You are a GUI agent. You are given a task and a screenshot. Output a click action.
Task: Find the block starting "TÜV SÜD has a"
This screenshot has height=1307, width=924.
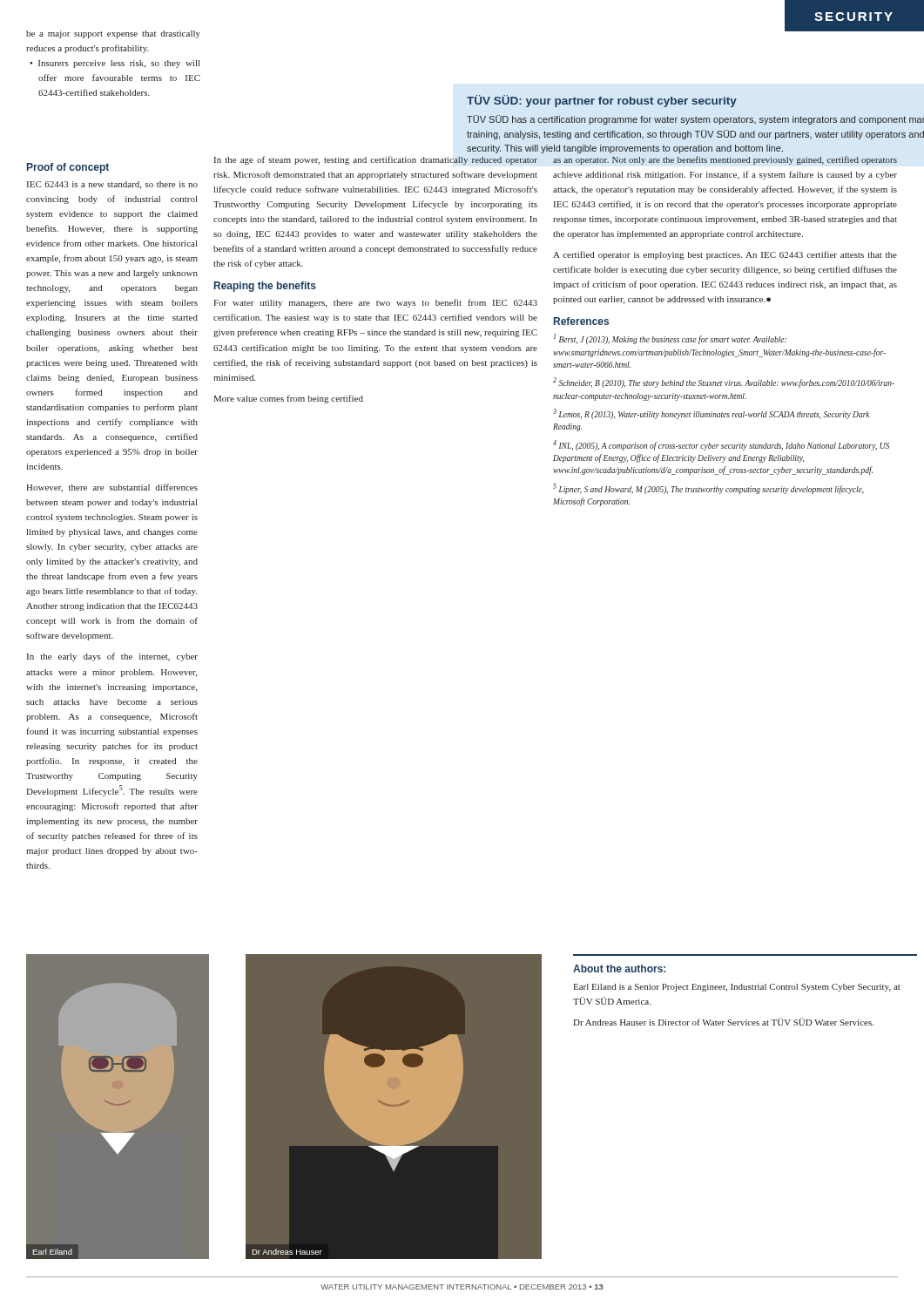click(x=695, y=134)
